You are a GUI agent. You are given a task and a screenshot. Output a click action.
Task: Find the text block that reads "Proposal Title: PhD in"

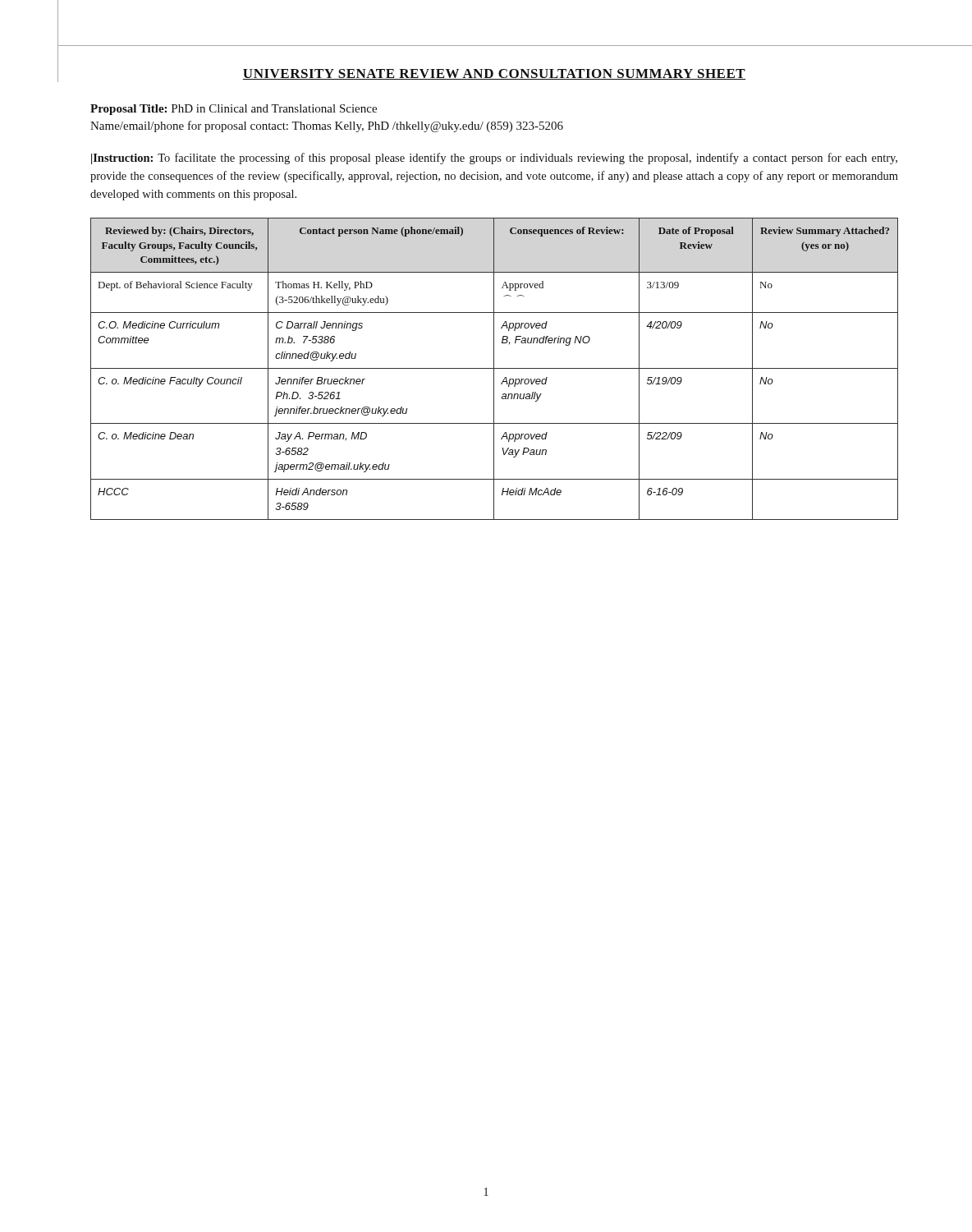click(327, 117)
